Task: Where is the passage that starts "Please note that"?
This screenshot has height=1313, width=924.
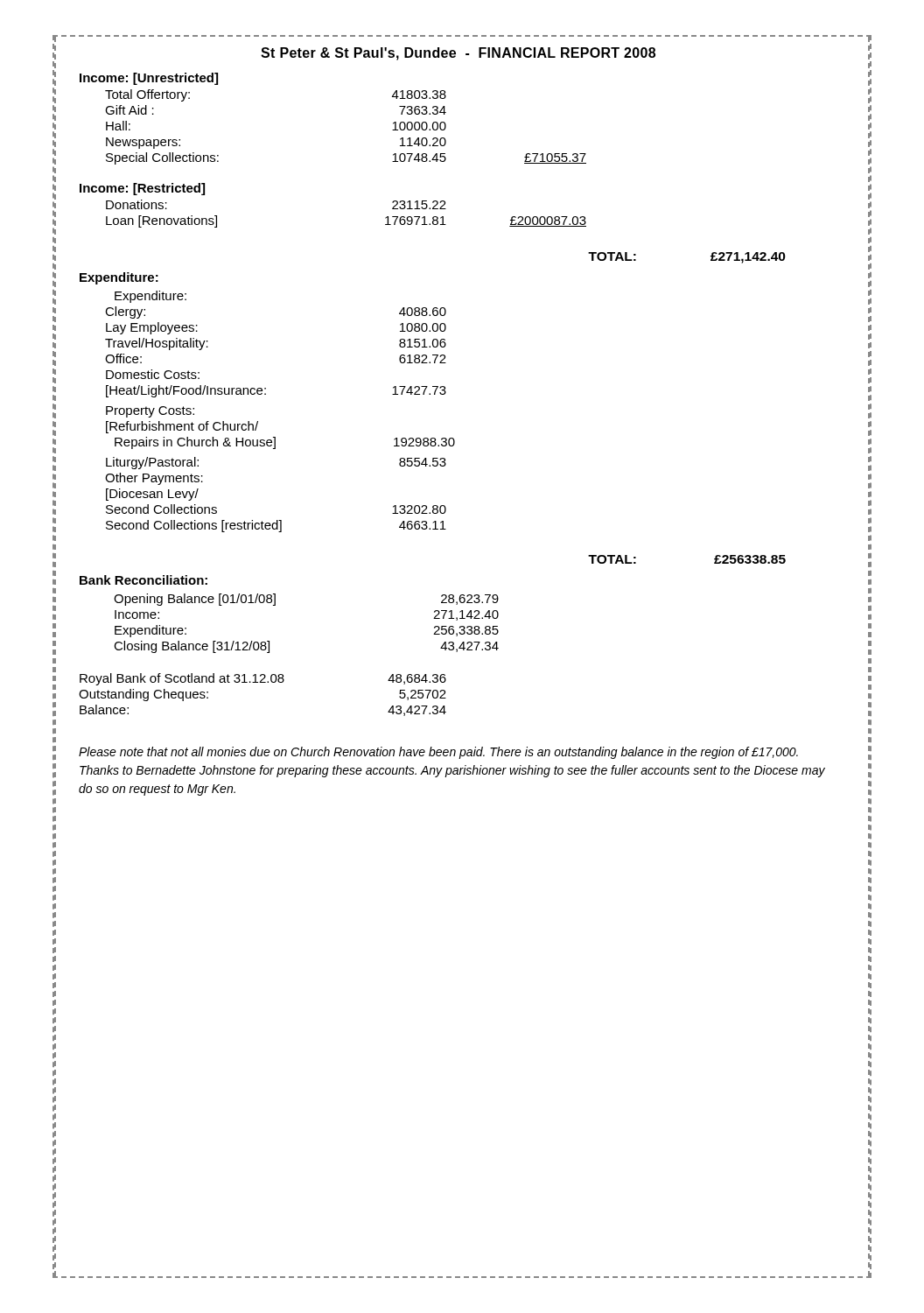Action: coord(452,770)
